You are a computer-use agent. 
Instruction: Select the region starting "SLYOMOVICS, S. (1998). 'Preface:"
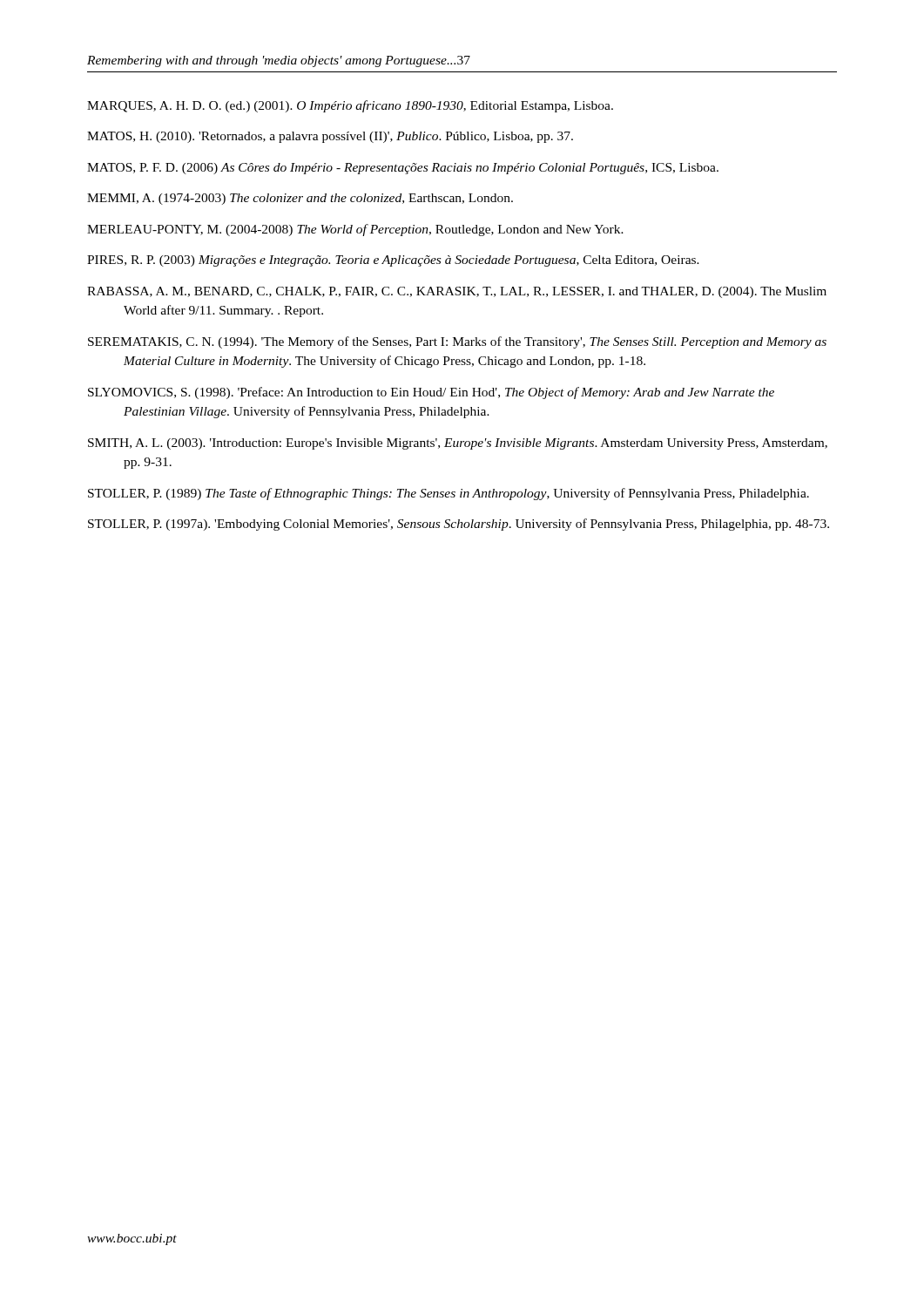[x=431, y=401]
